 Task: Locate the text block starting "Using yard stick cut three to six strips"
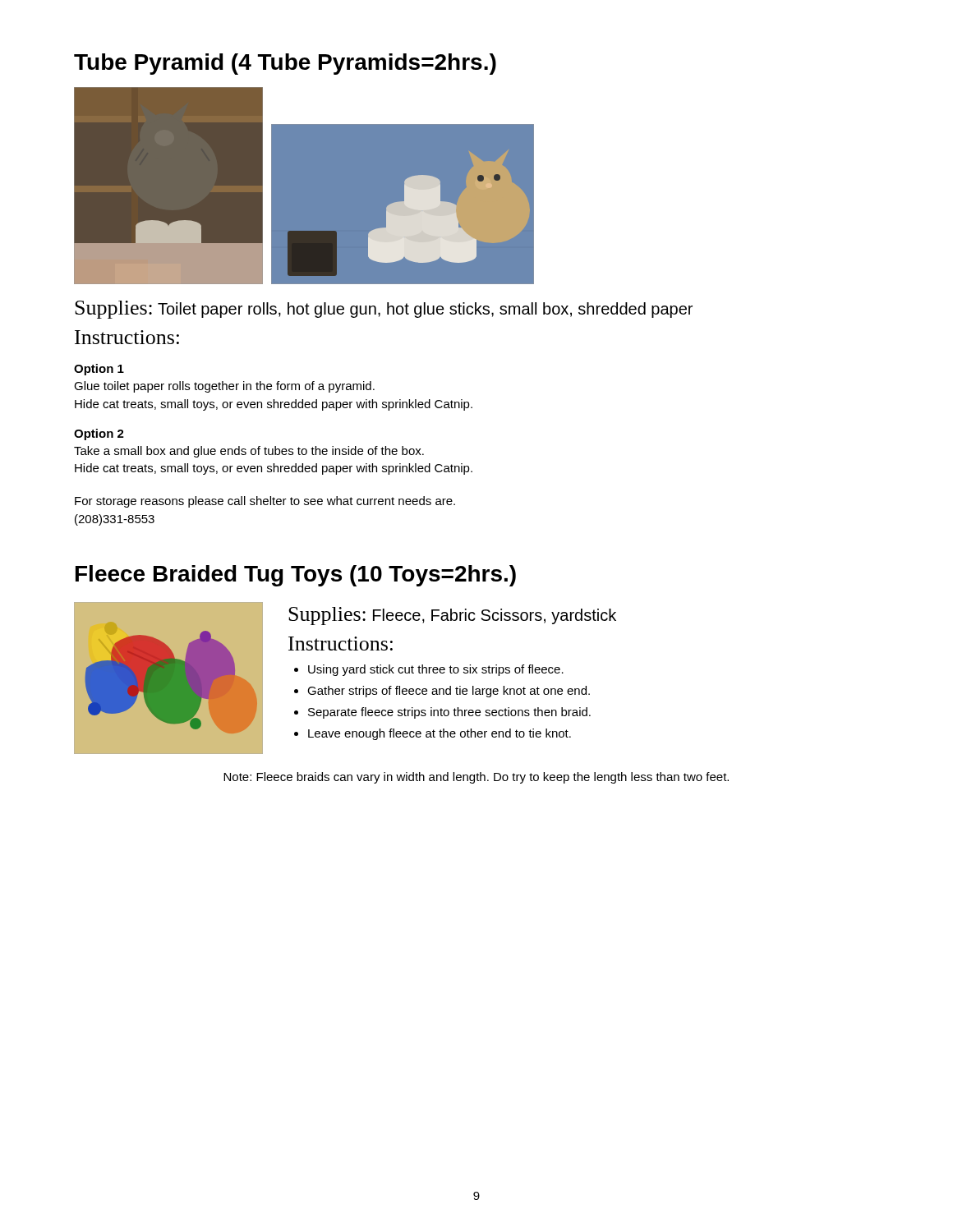[436, 669]
